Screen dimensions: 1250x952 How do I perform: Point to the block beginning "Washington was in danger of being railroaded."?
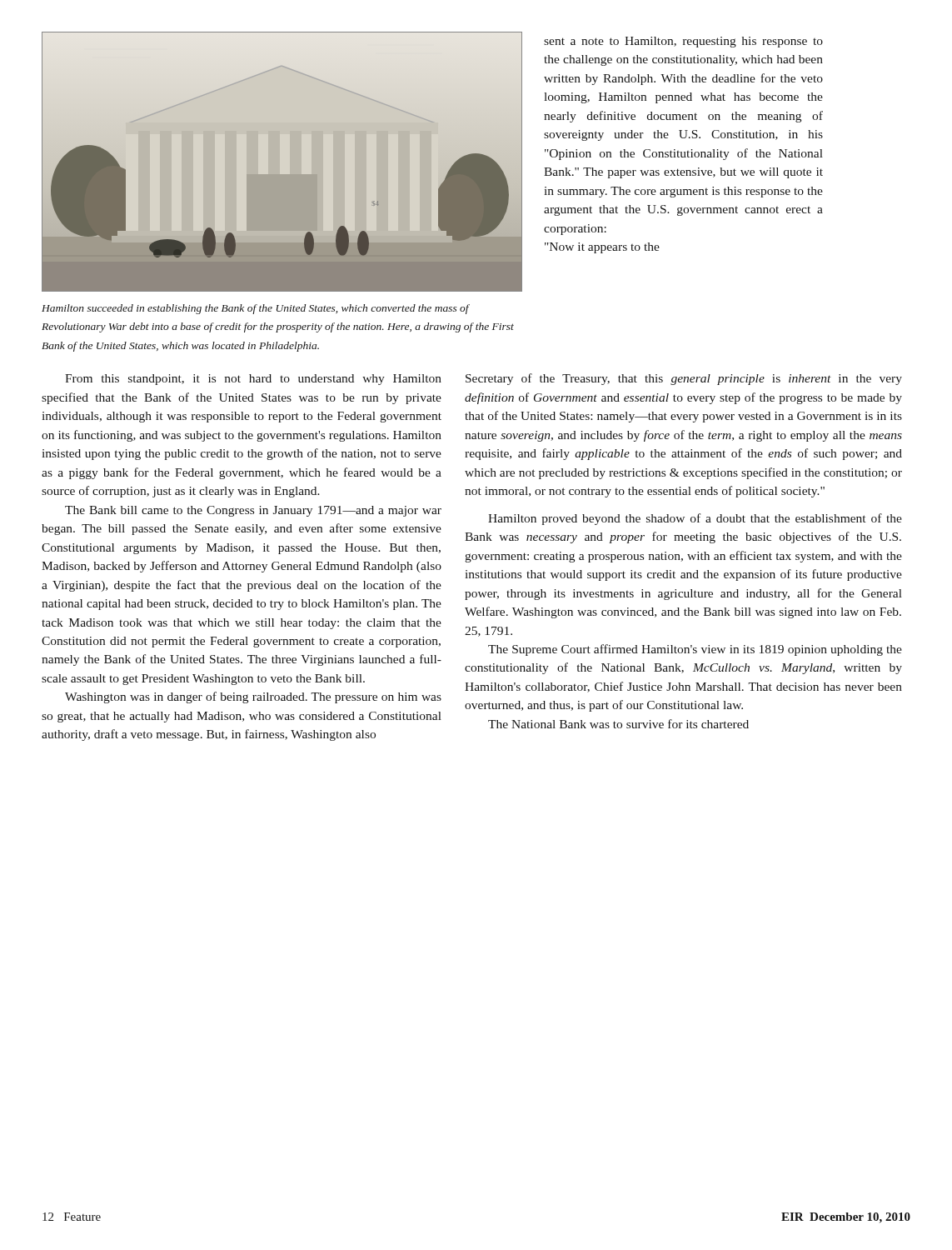click(242, 716)
